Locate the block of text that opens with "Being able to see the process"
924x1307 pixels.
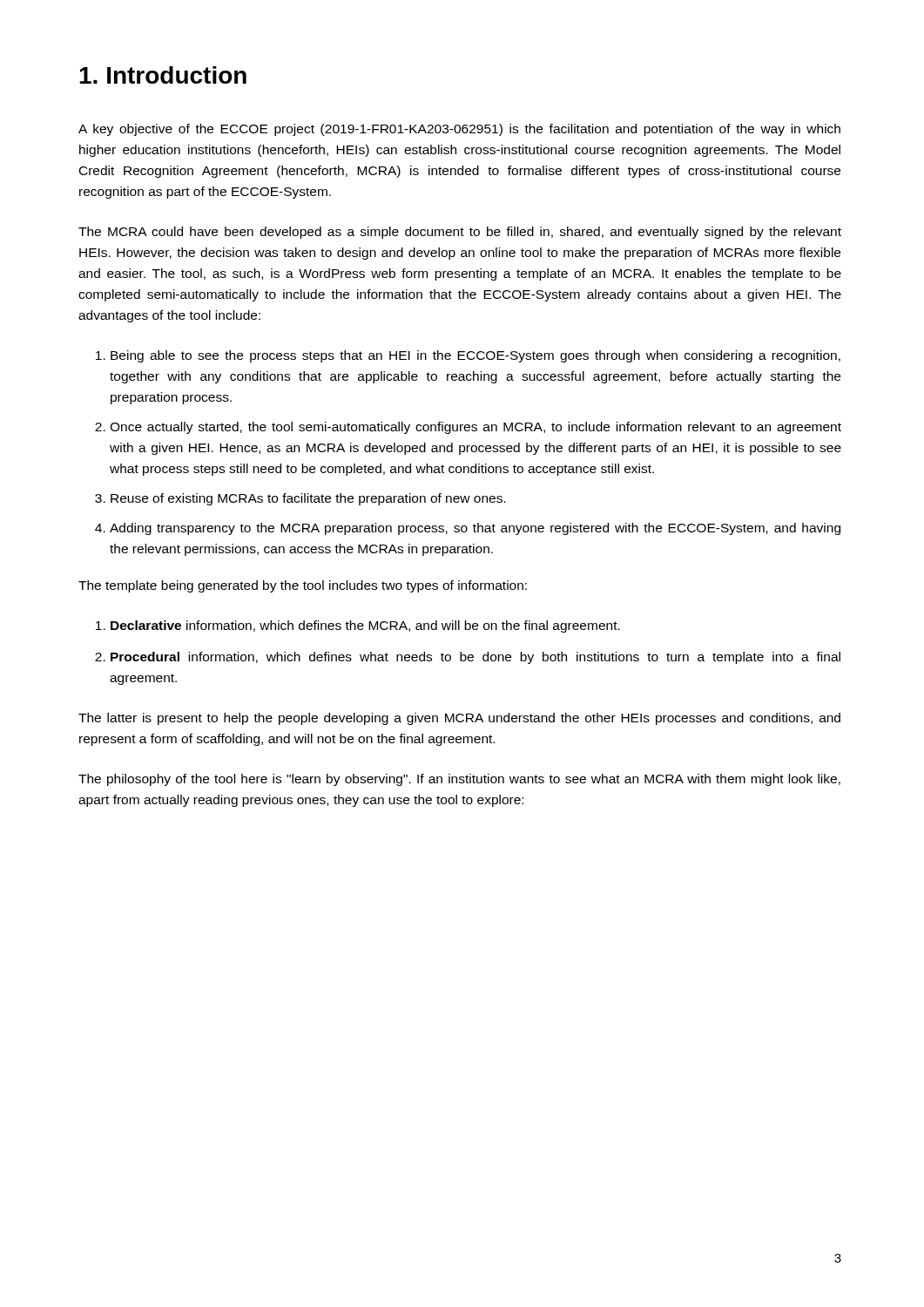pyautogui.click(x=476, y=376)
